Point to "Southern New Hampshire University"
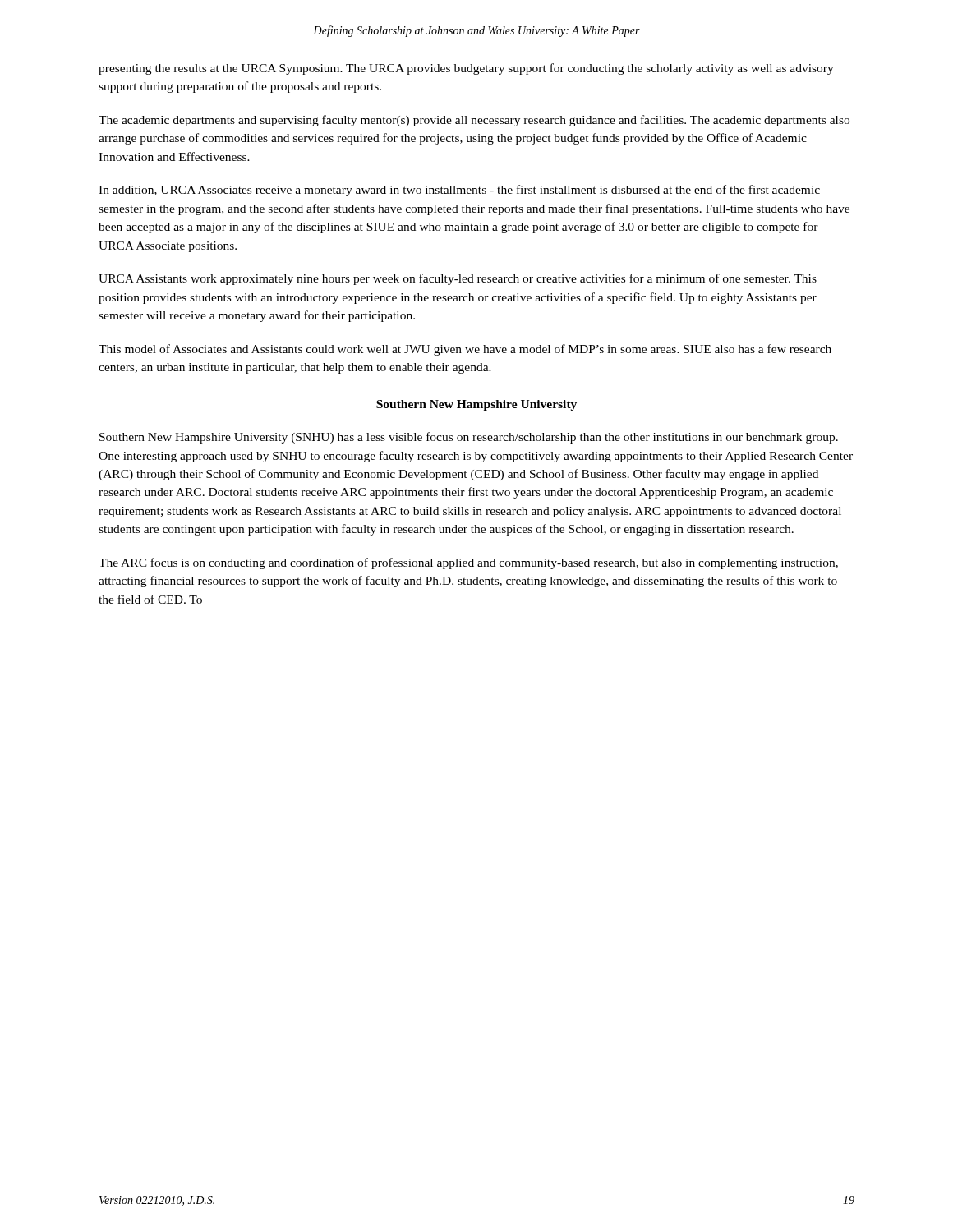953x1232 pixels. (476, 403)
